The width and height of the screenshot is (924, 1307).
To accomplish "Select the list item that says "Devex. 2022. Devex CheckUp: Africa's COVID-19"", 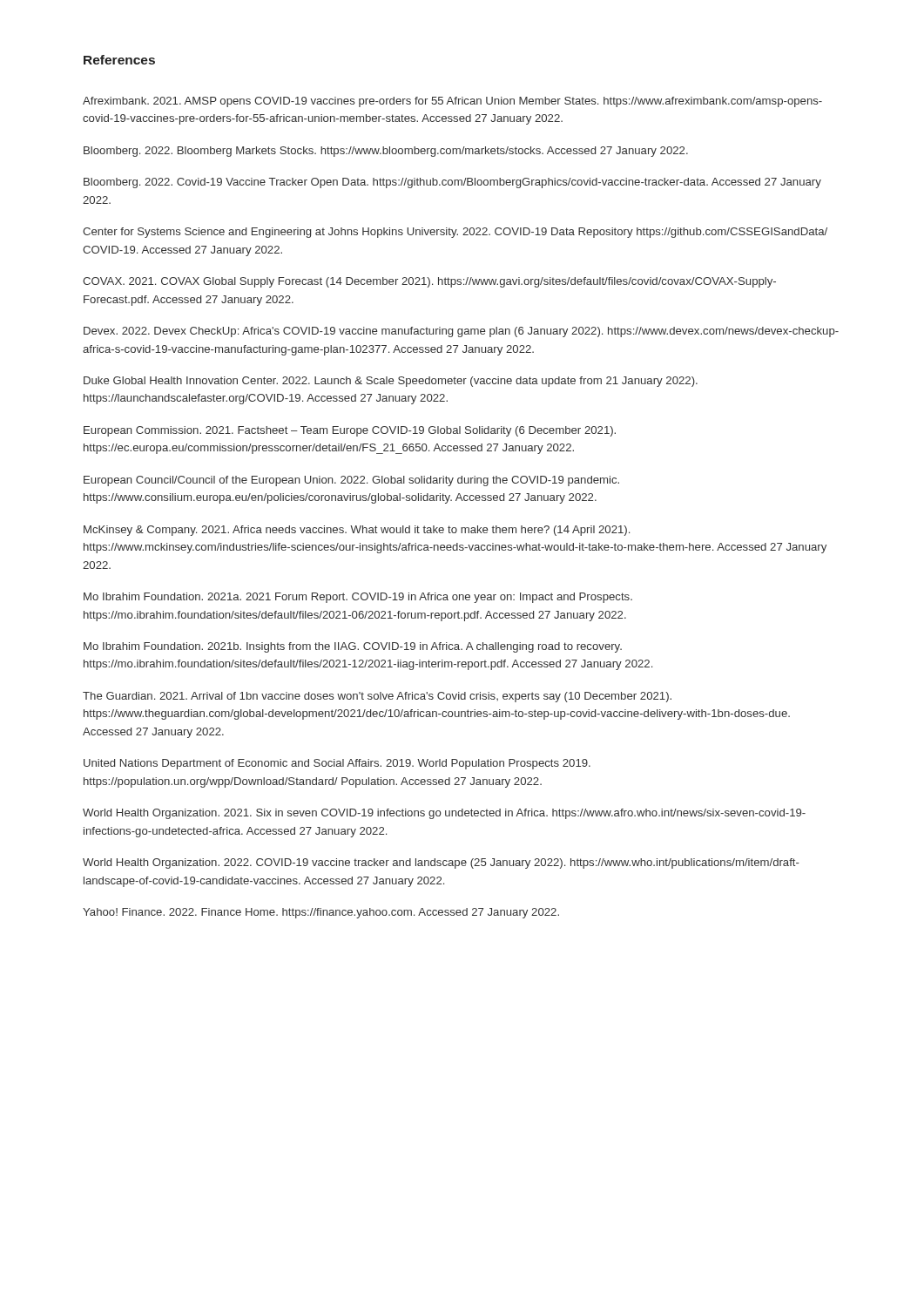I will coord(461,340).
